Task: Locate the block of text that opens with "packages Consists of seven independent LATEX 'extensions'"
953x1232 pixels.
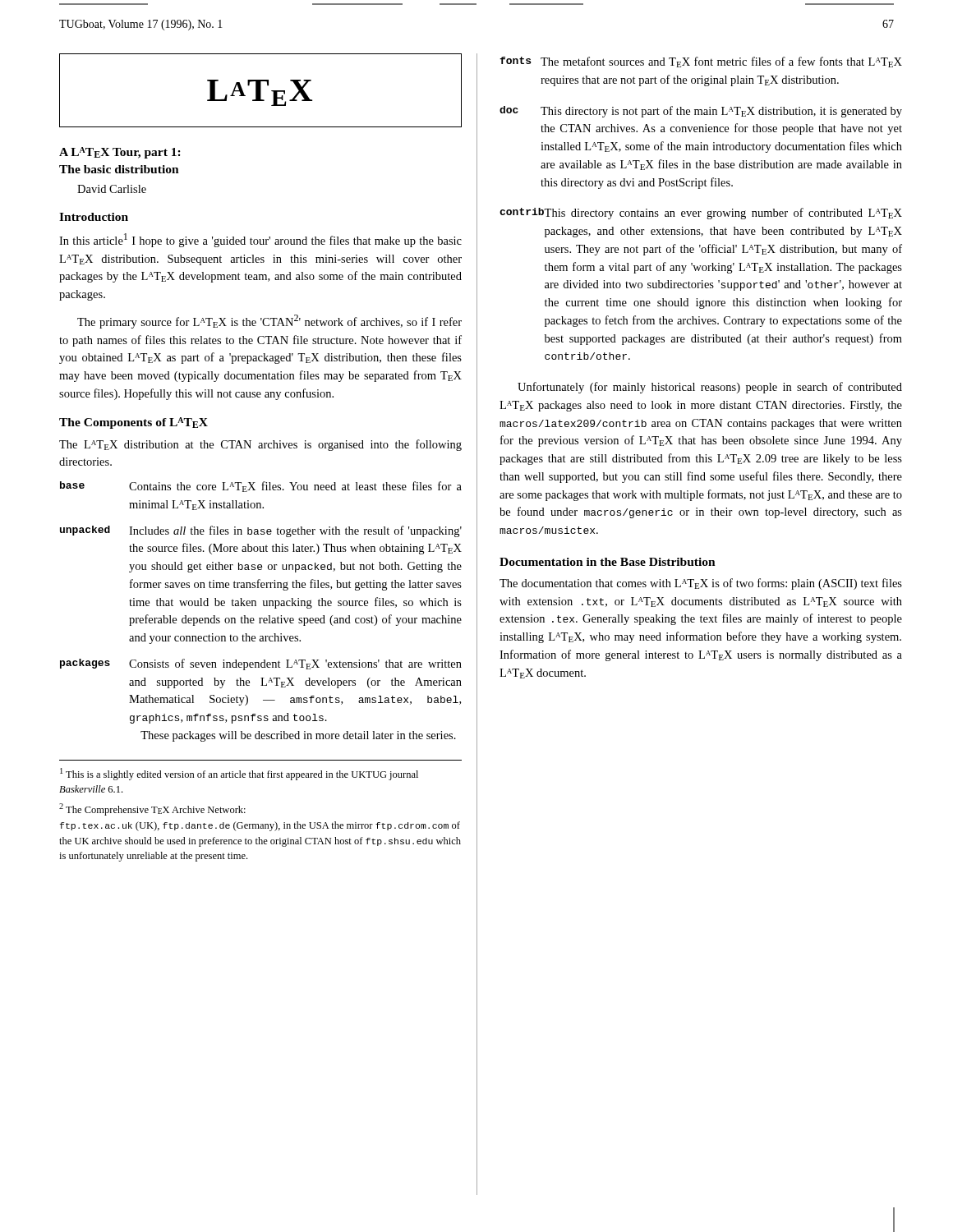Action: tap(260, 700)
